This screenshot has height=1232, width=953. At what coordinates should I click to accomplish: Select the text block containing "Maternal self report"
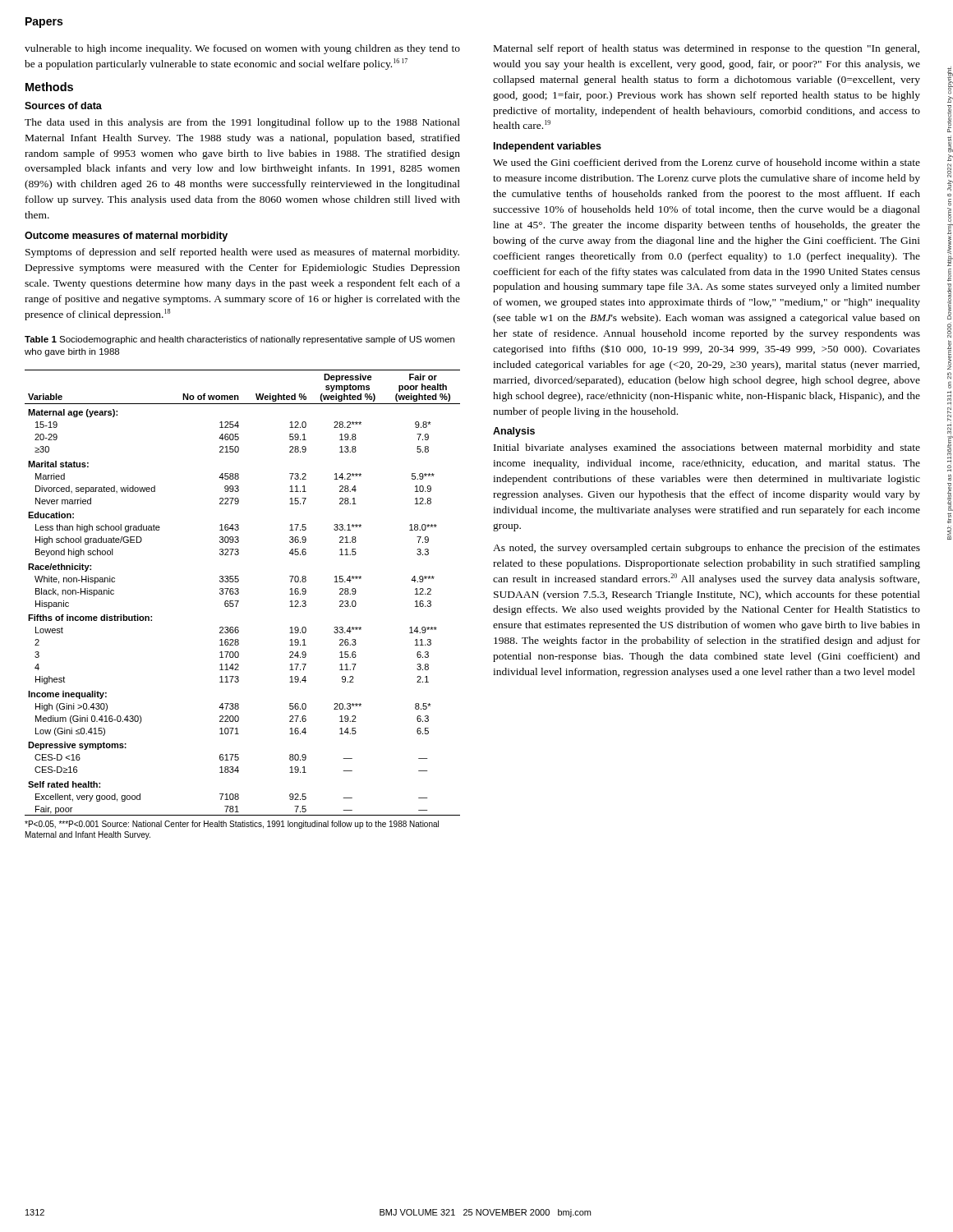(707, 88)
